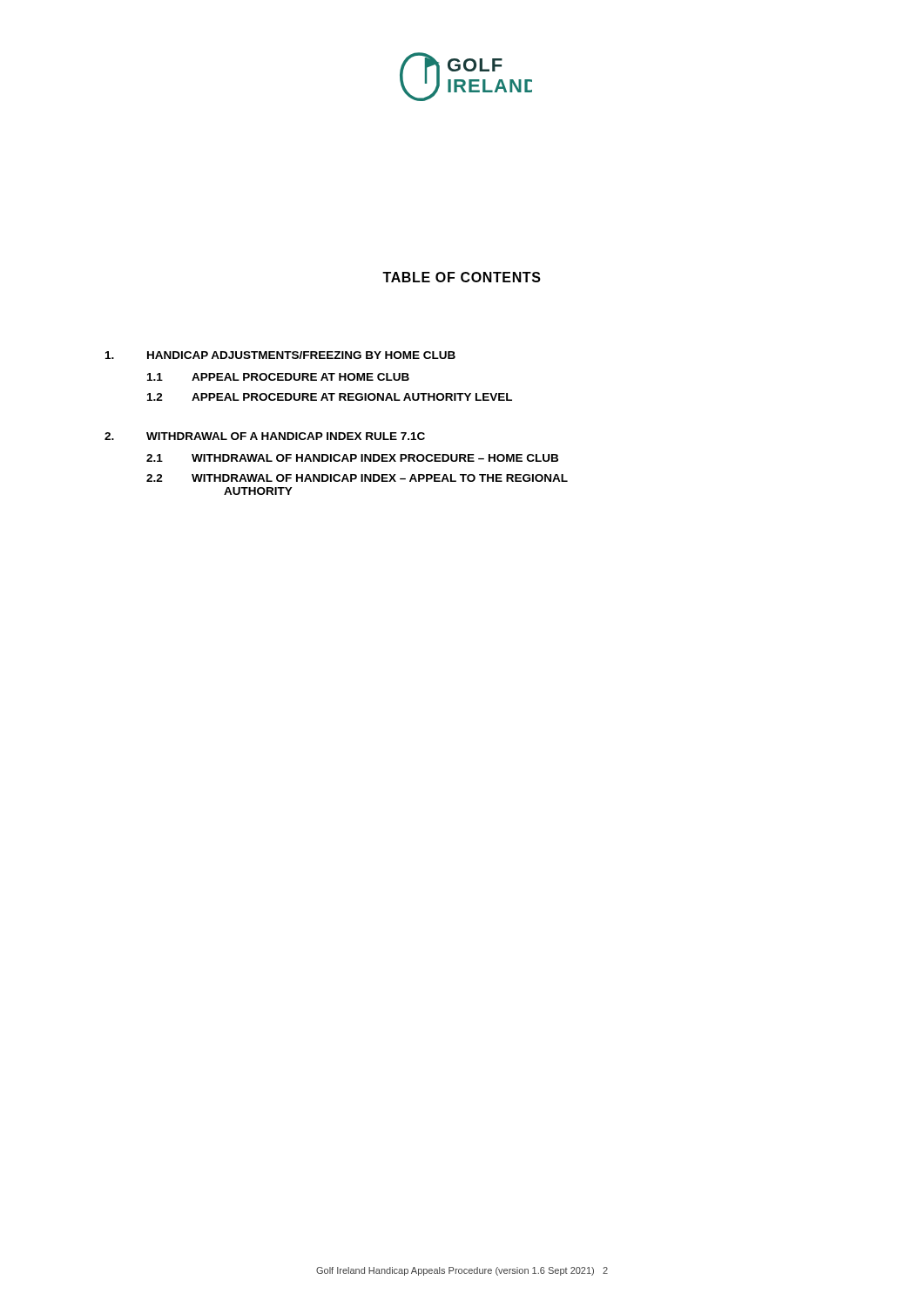
Task: Point to the block starting "TABLE OF CONTENTS"
Action: 462,278
